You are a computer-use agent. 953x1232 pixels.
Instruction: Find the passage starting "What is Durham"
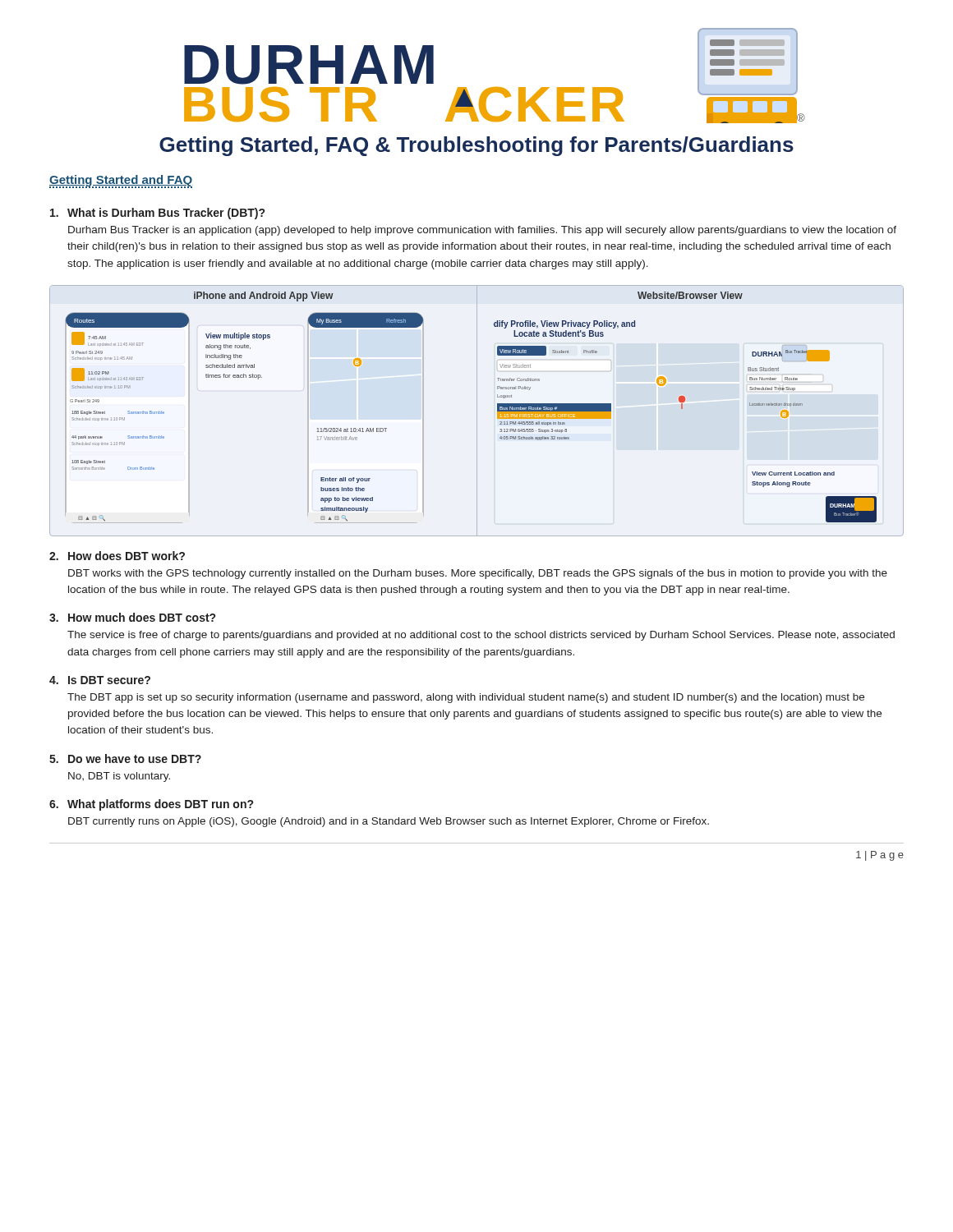(x=476, y=239)
